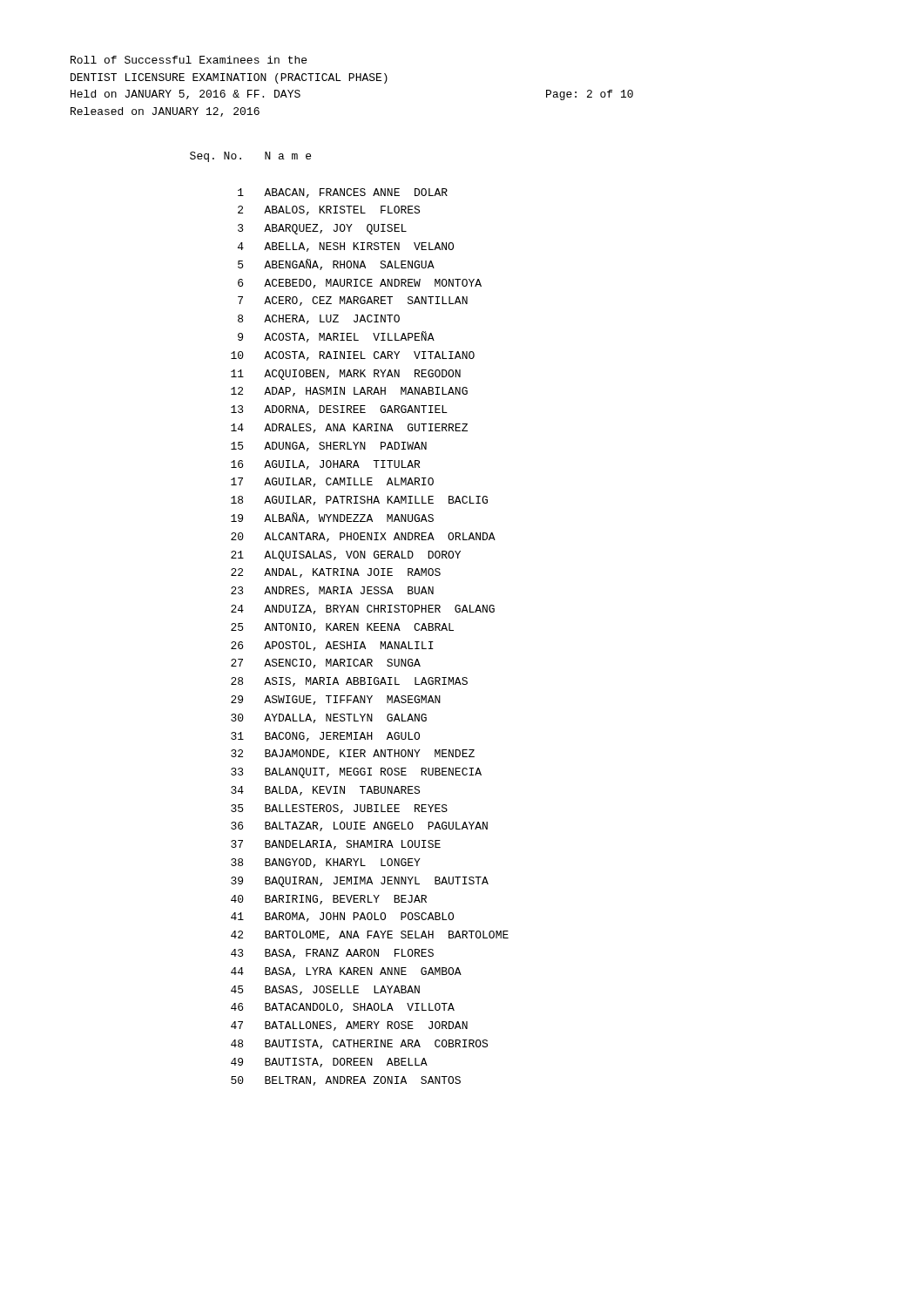Find the table that mentions "BATALLONES, AMERY ROSE JORDAN"
The height and width of the screenshot is (1307, 924).
pyautogui.click(x=470, y=619)
